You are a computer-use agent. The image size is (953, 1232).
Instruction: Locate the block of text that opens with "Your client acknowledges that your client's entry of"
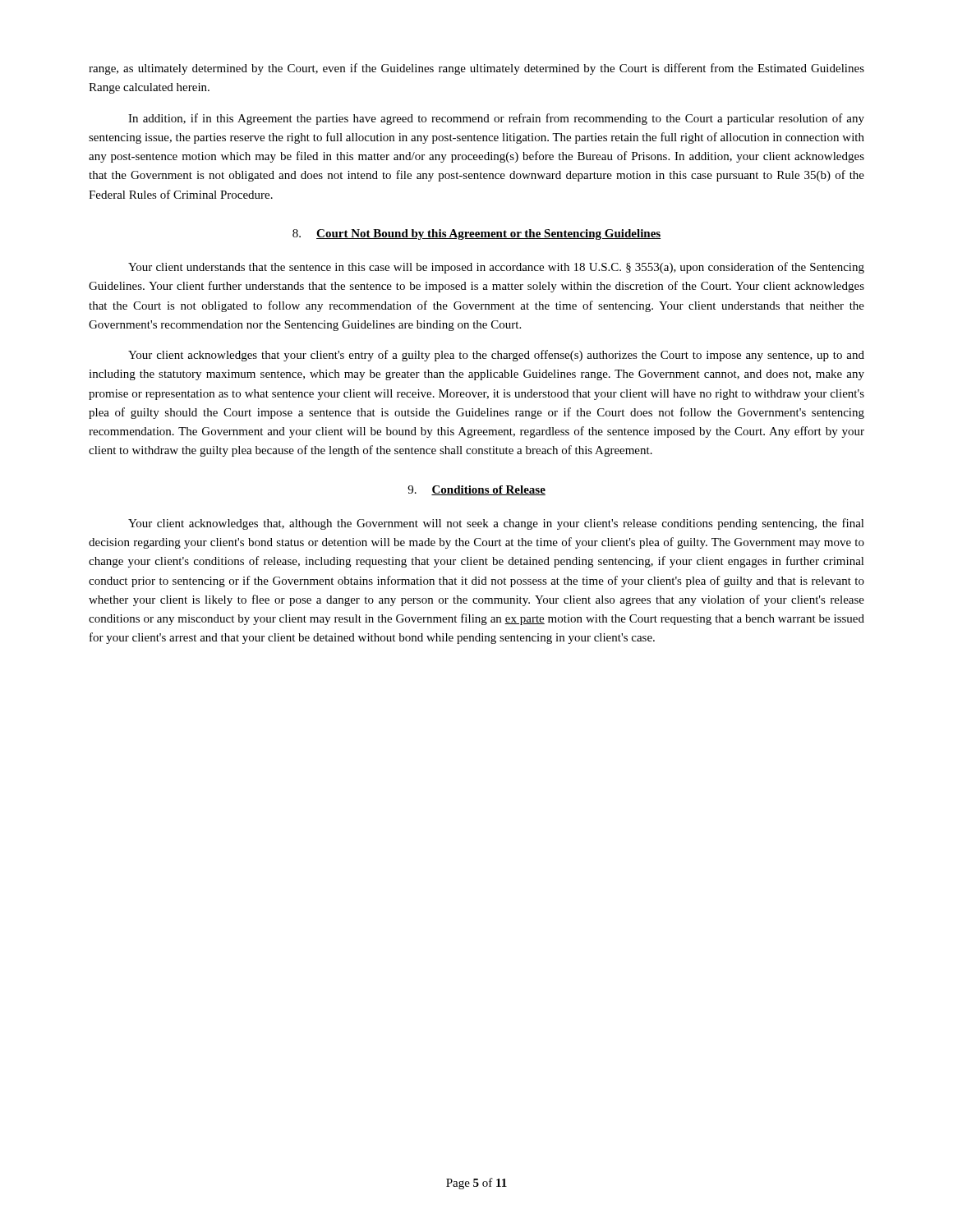[x=476, y=403]
